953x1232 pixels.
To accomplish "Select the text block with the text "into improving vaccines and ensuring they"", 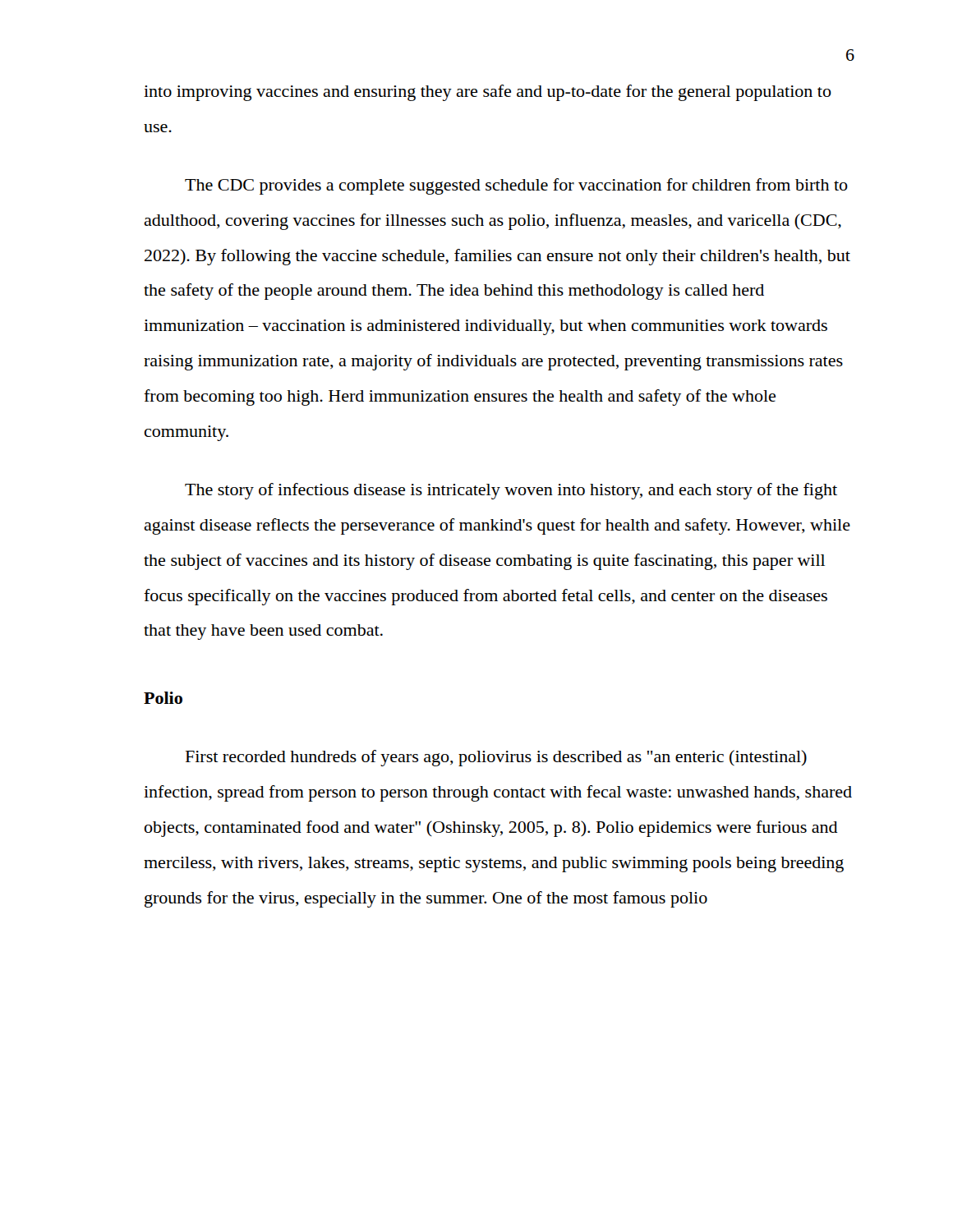I will 488,108.
